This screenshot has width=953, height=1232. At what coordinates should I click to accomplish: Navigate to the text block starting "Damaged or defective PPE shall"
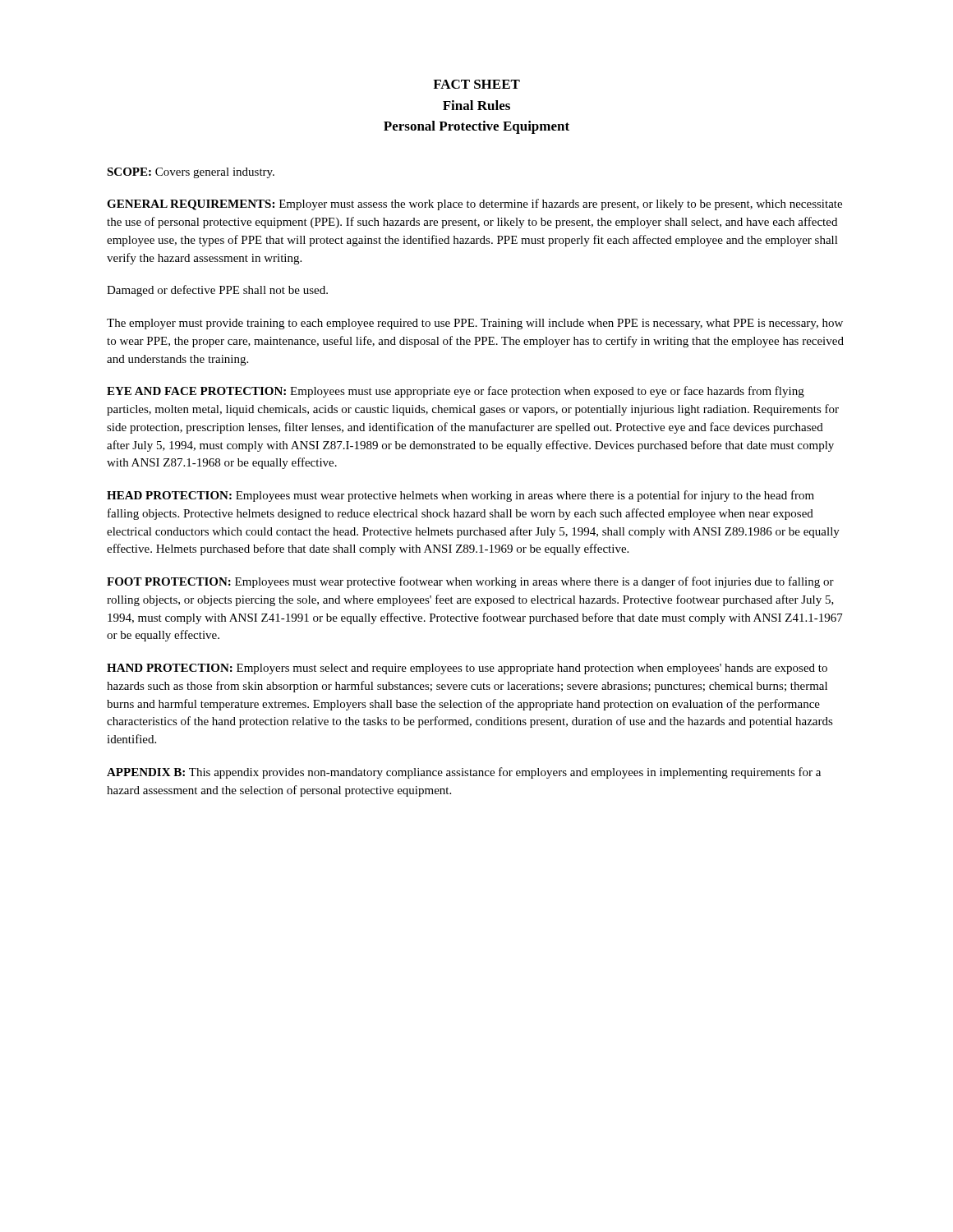(x=218, y=290)
